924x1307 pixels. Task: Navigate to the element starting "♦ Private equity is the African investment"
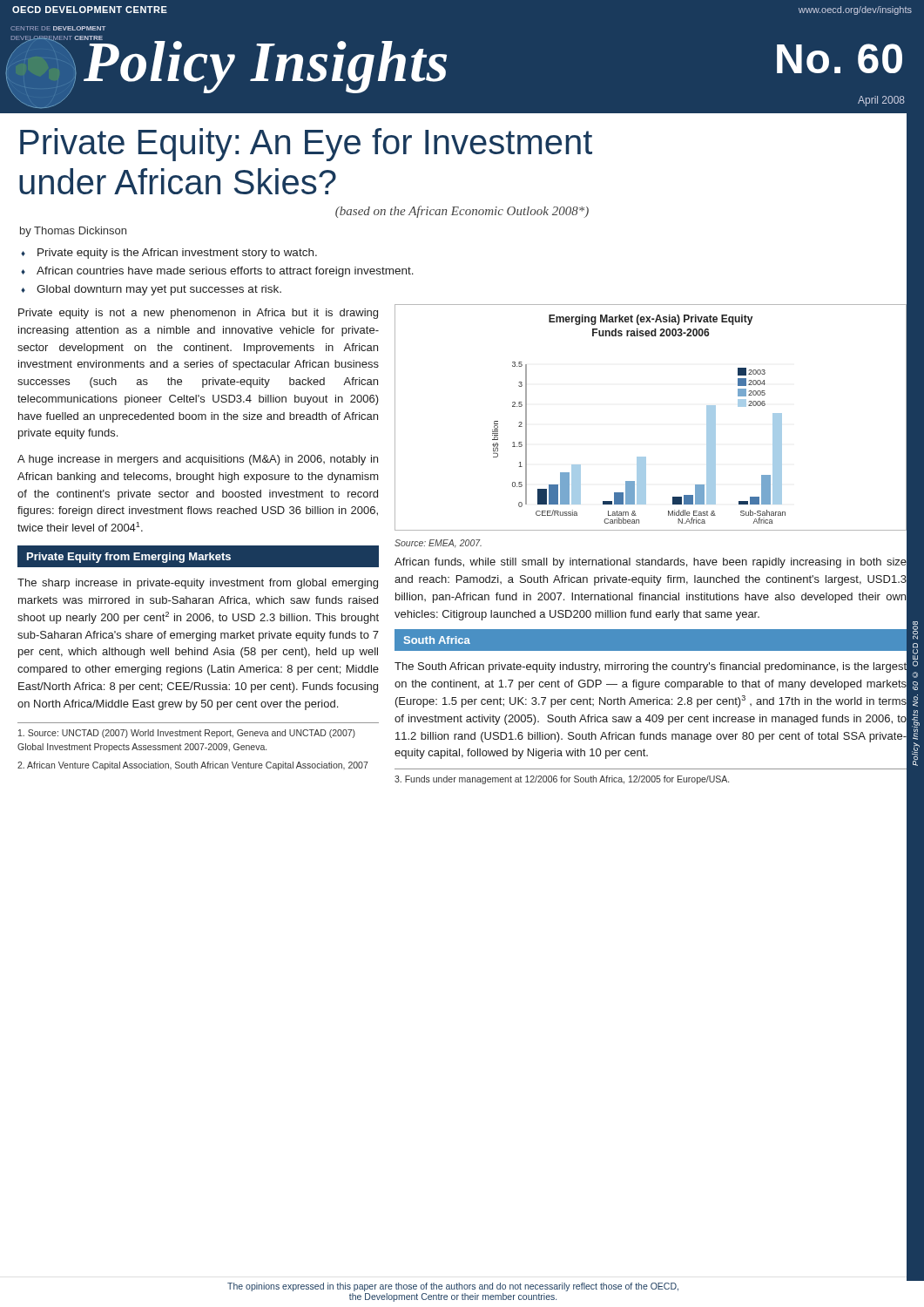[169, 252]
